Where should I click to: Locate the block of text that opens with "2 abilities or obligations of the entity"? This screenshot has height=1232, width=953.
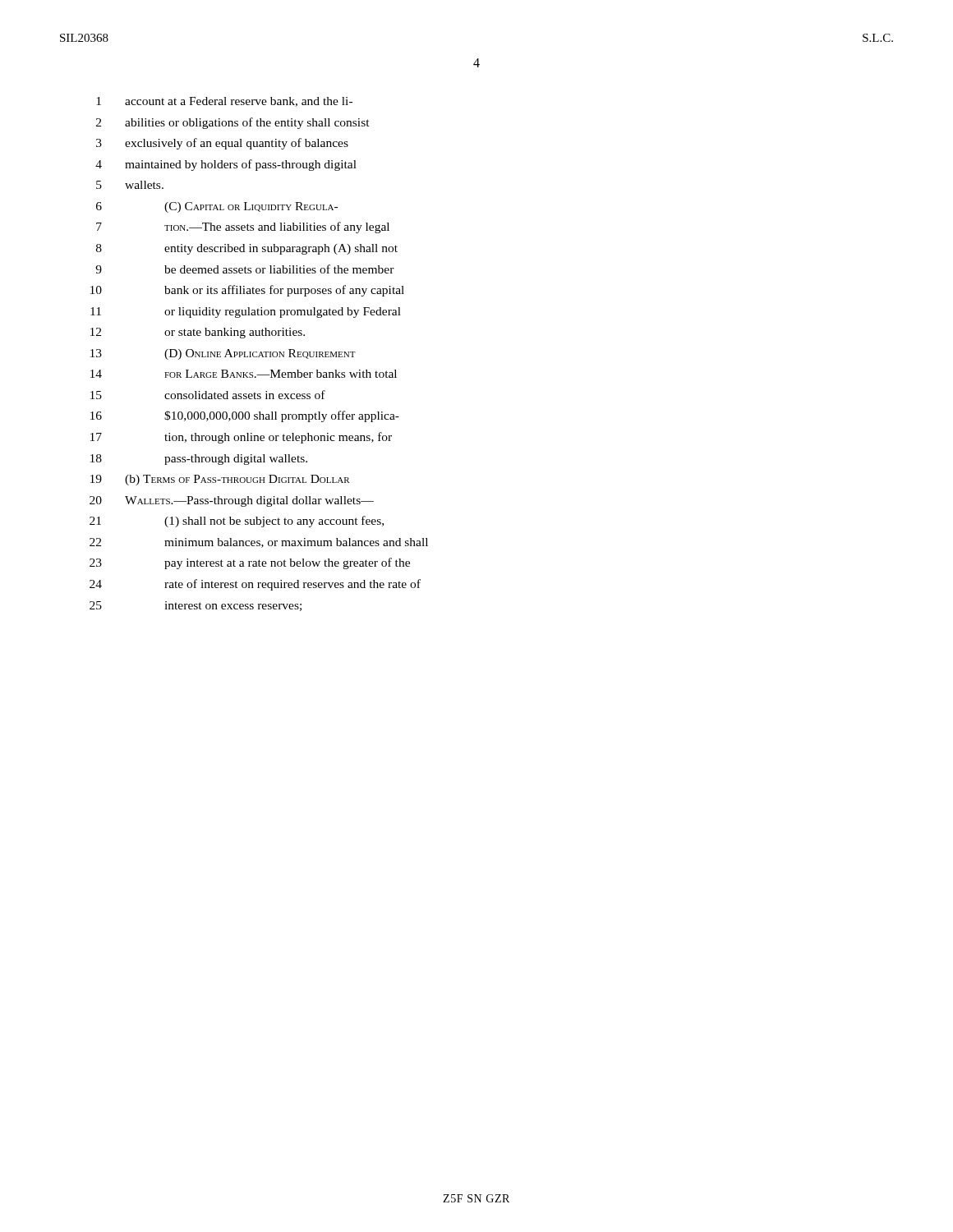pos(233,123)
